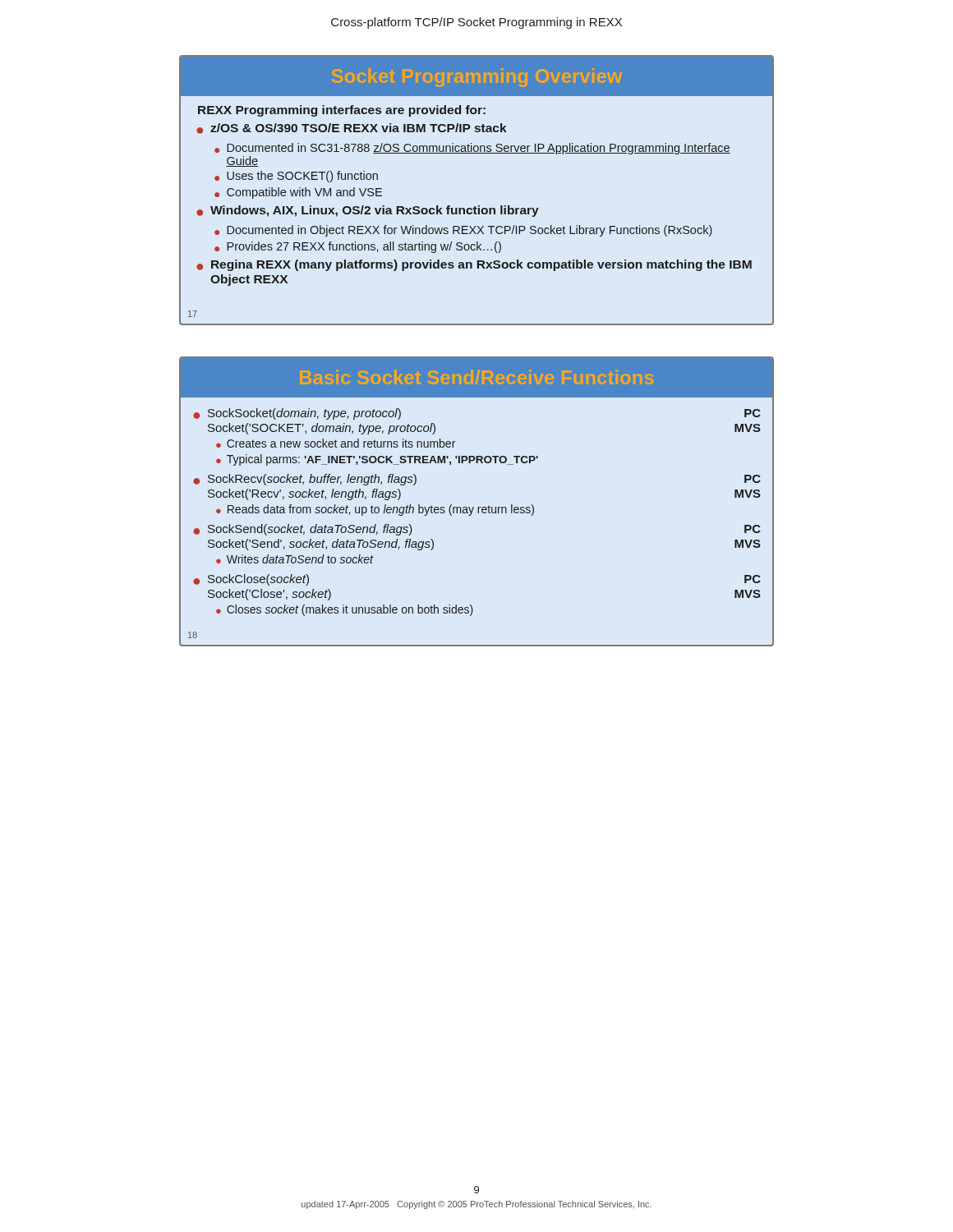Screen dimensions: 1232x953
Task: Point to the block beginning "● SockSocket(domain, type, protocol) PC Socket('SOCKET', domain, type,"
Action: click(290, 414)
